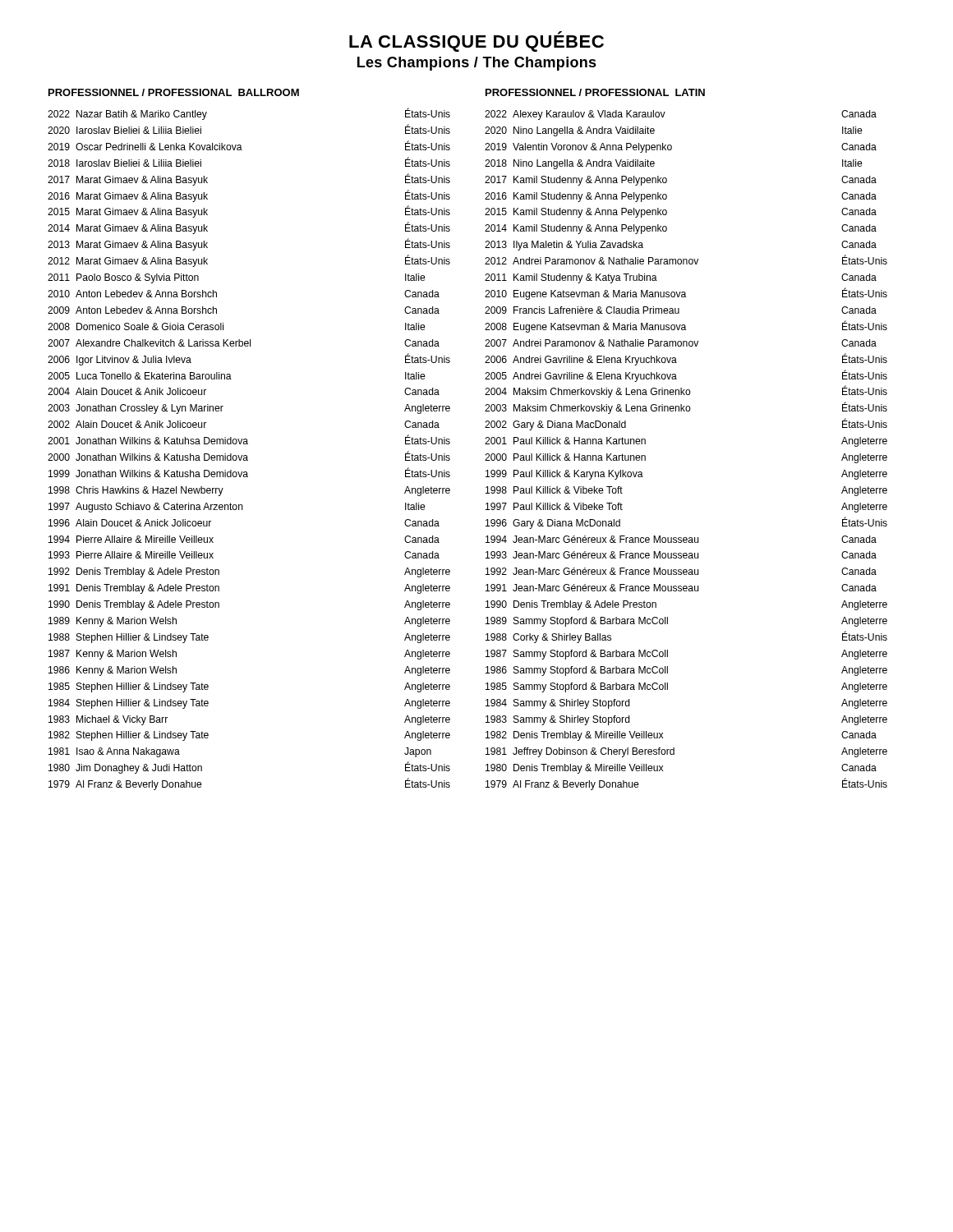Find the block on this page that starts "1980Denis Tremblay &"
Image resolution: width=953 pixels, height=1232 pixels.
coord(576,768)
